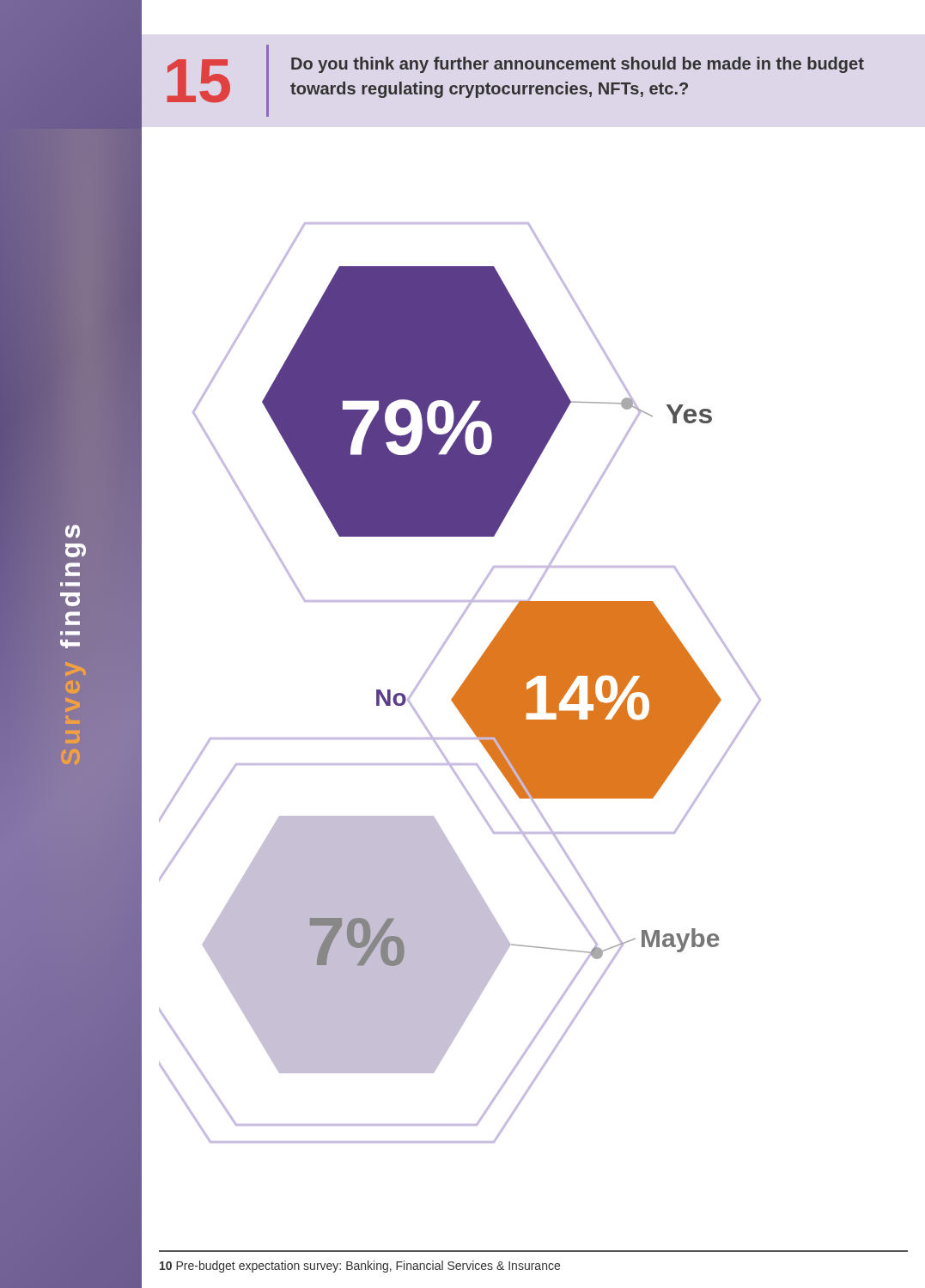Locate the block starting "15 Do you think any further announcement"
Image resolution: width=925 pixels, height=1288 pixels.
click(x=533, y=81)
